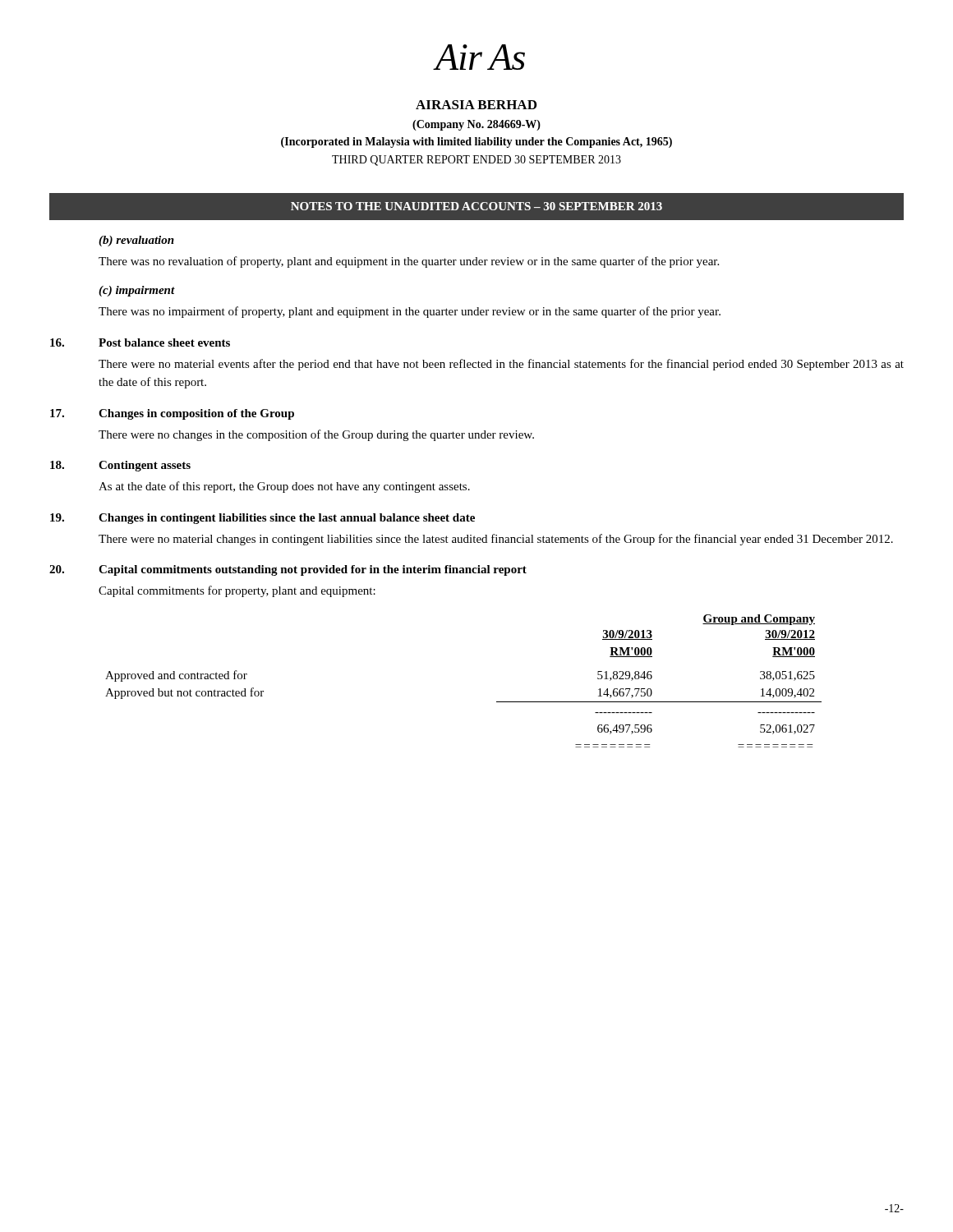Find the text block with the text "As at the date of this report,"
The width and height of the screenshot is (953, 1232).
[x=284, y=486]
